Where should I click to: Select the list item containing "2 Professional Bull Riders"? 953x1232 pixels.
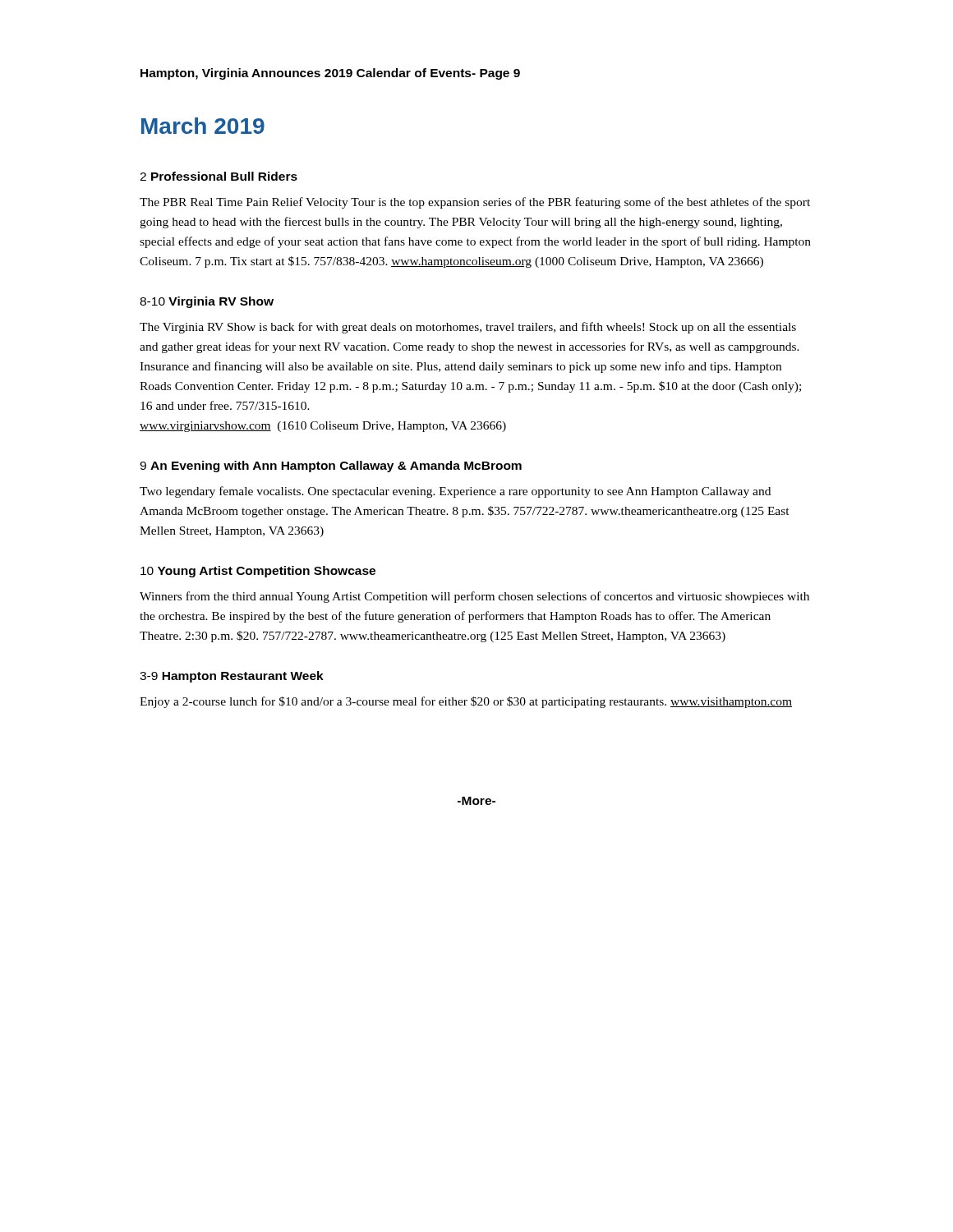[x=219, y=176]
